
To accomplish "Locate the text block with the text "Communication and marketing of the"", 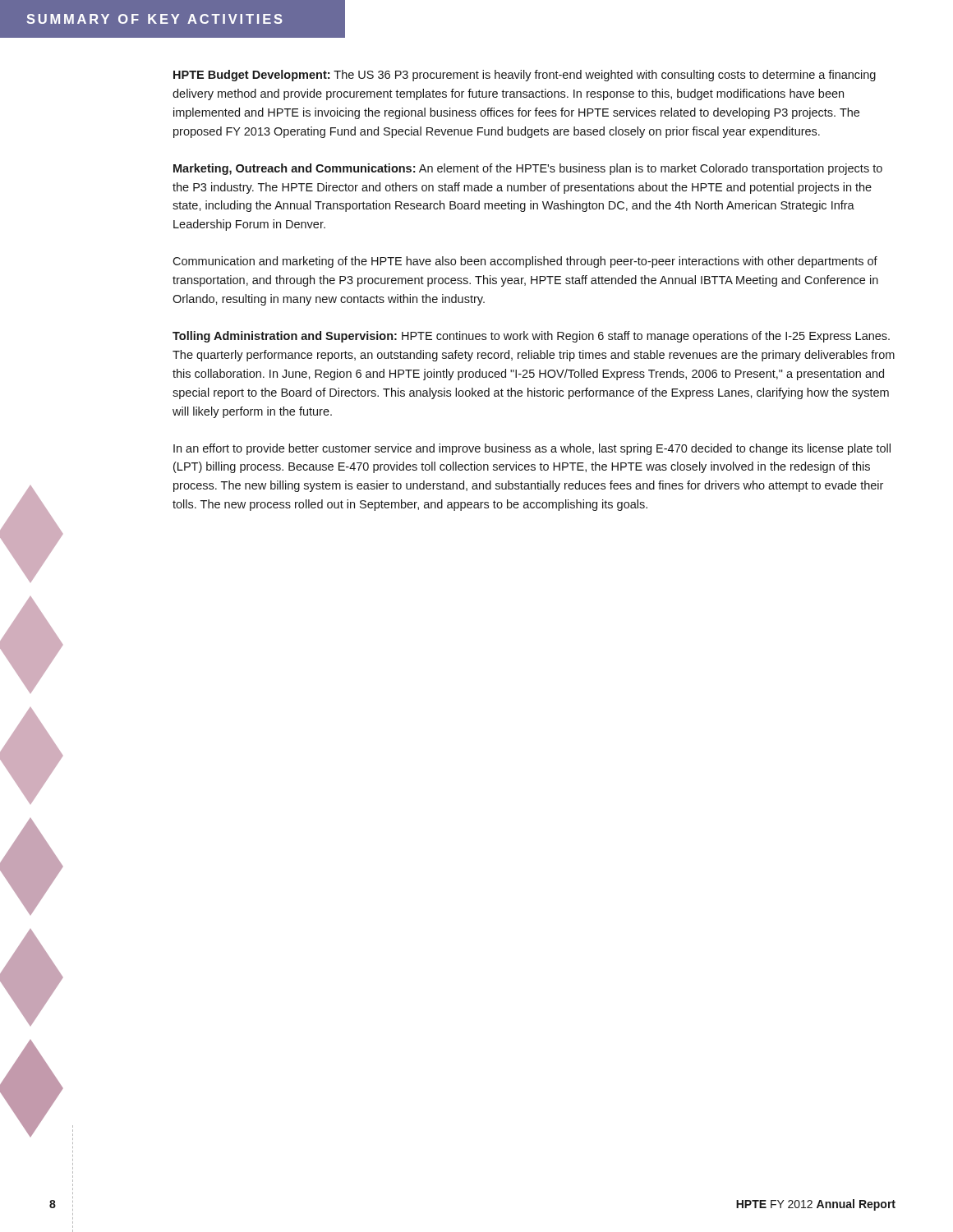I will point(525,280).
